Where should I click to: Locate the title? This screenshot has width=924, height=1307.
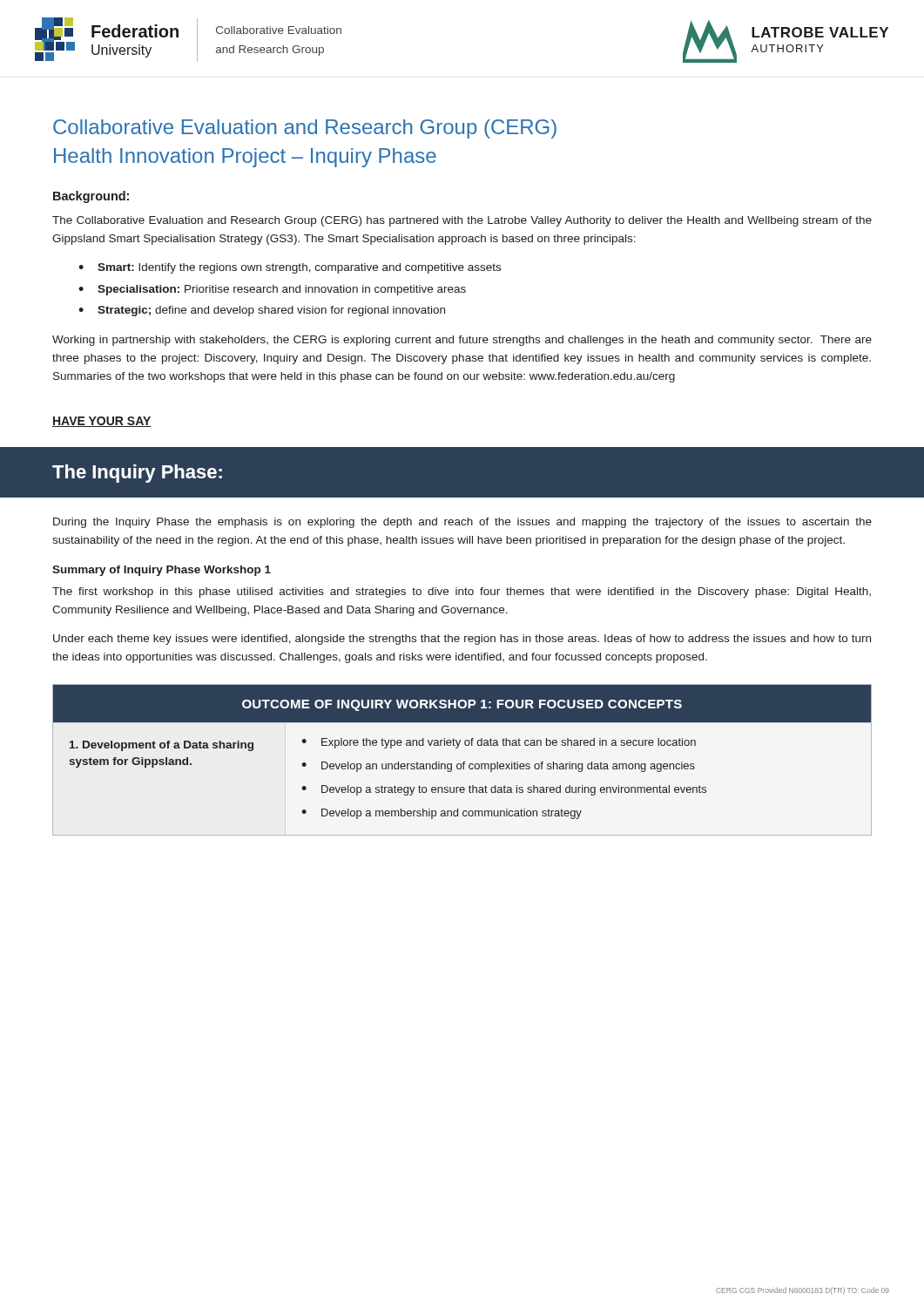coord(305,141)
